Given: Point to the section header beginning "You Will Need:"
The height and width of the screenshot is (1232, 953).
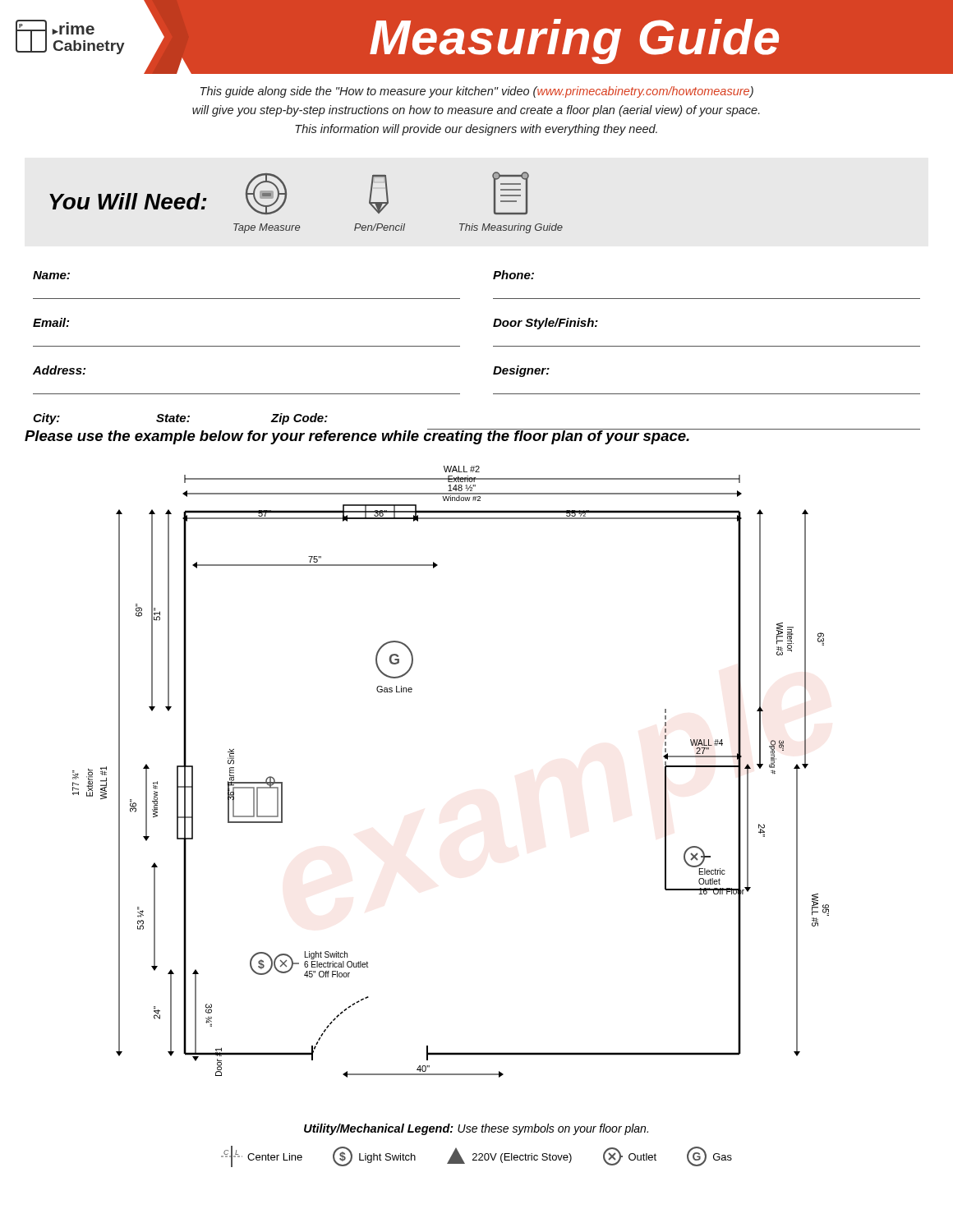Looking at the screenshot, I should pyautogui.click(x=289, y=193).
